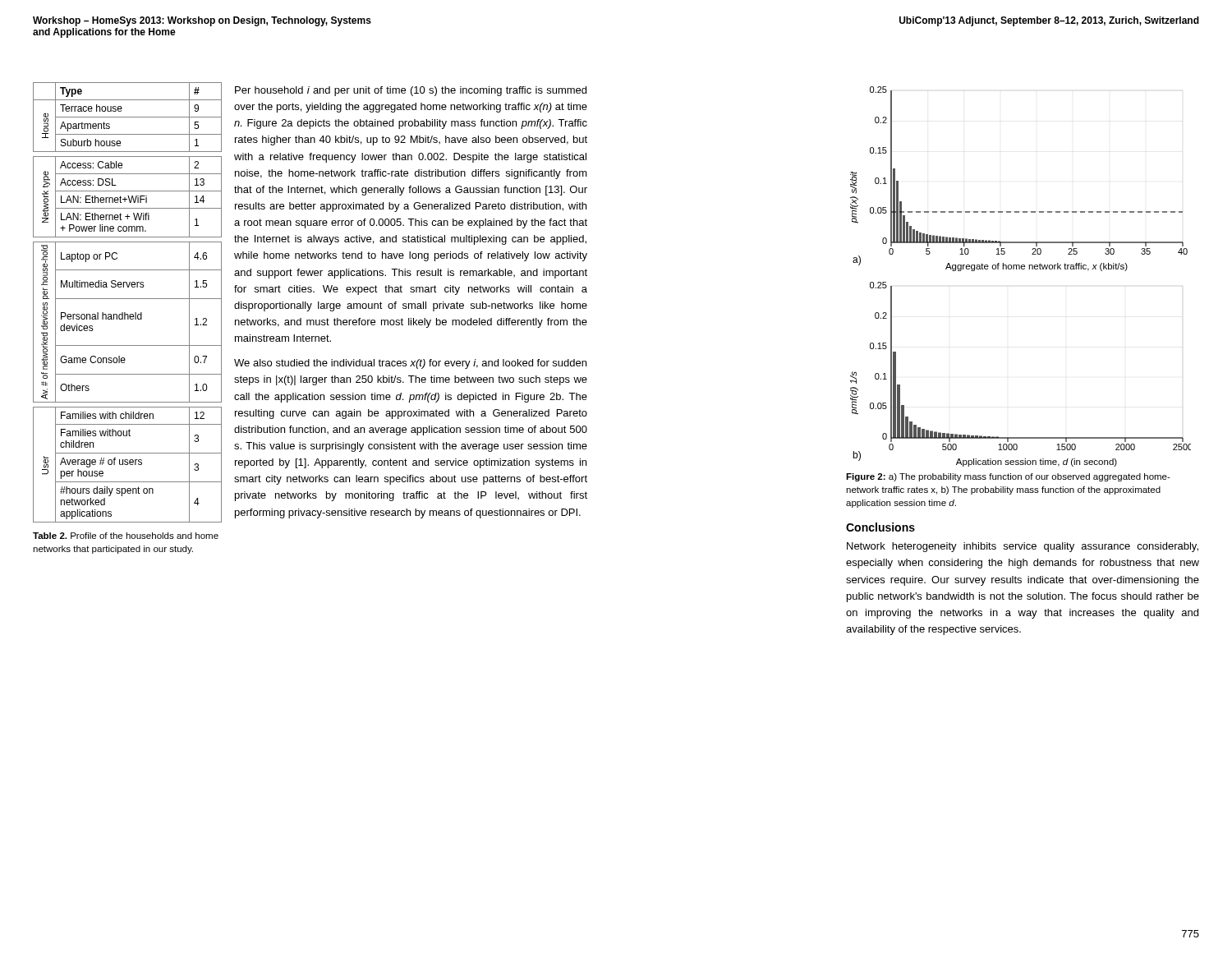This screenshot has height=953, width=1232.
Task: Click on the table containing "Terrace house"
Action: point(127,302)
